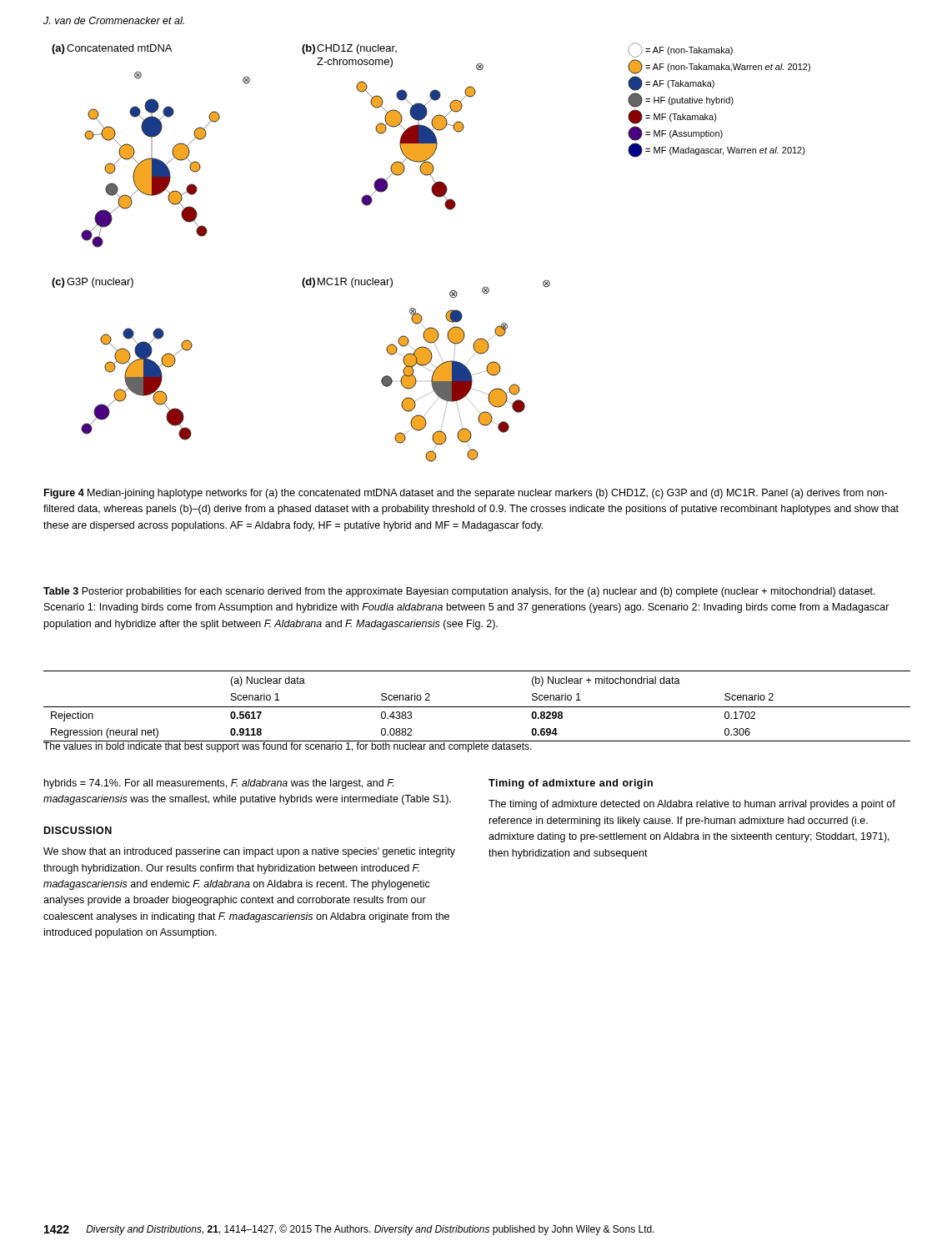
Task: Select the table that reads "(b) Nuclear + mitochondrial data"
Action: click(477, 706)
